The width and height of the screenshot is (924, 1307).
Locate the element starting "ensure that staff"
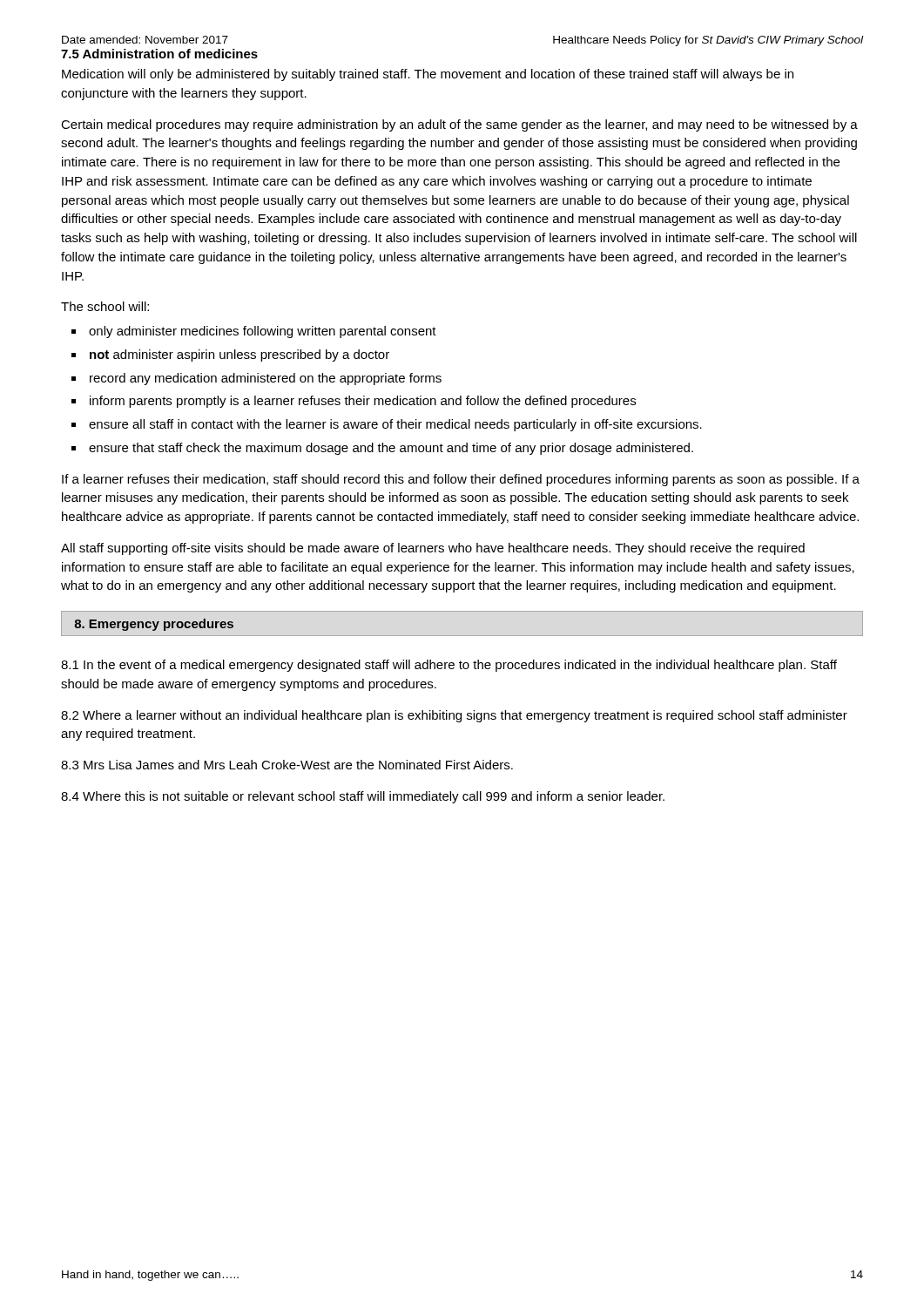(391, 447)
